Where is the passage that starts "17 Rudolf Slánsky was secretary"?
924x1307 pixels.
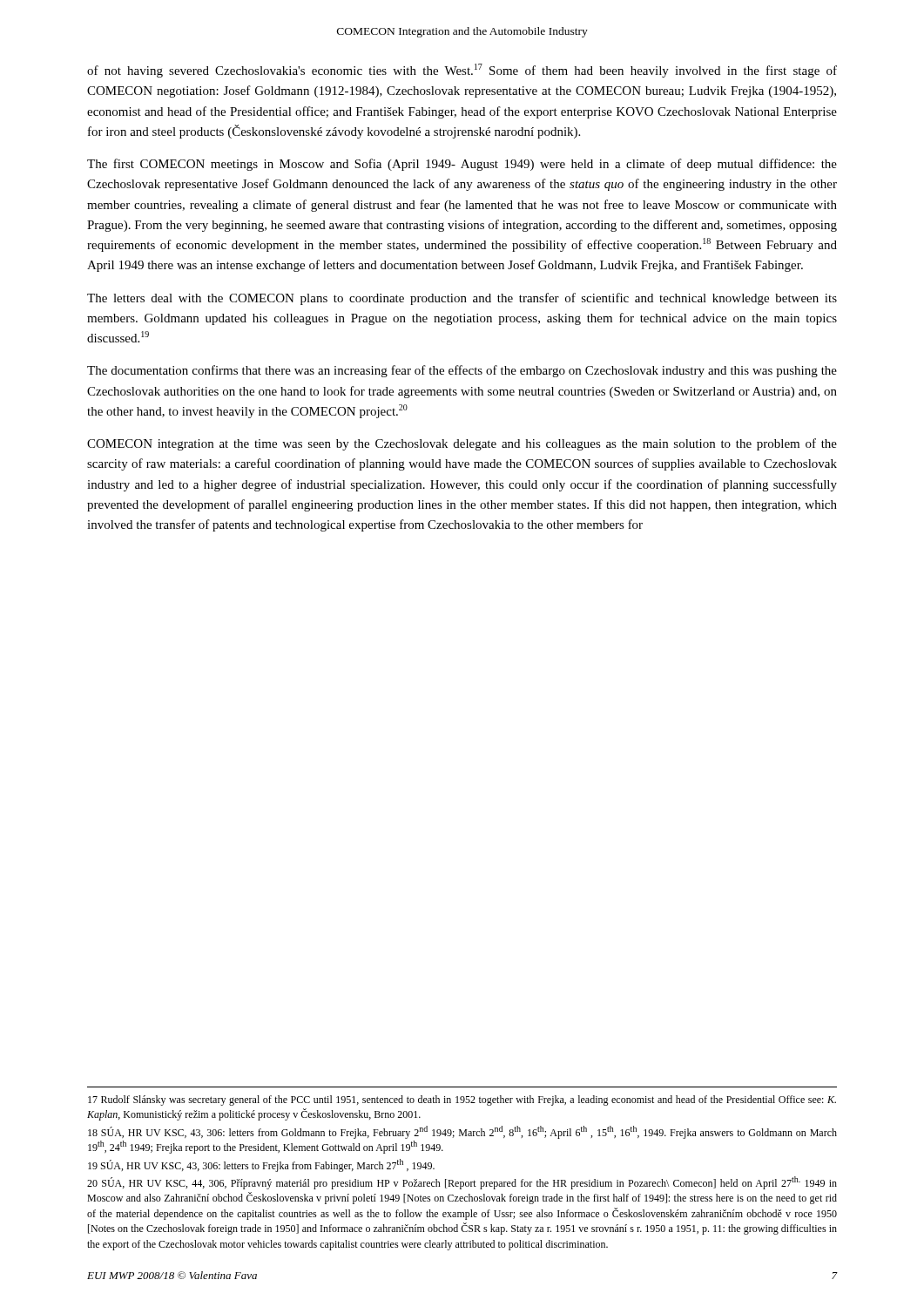(x=462, y=1107)
